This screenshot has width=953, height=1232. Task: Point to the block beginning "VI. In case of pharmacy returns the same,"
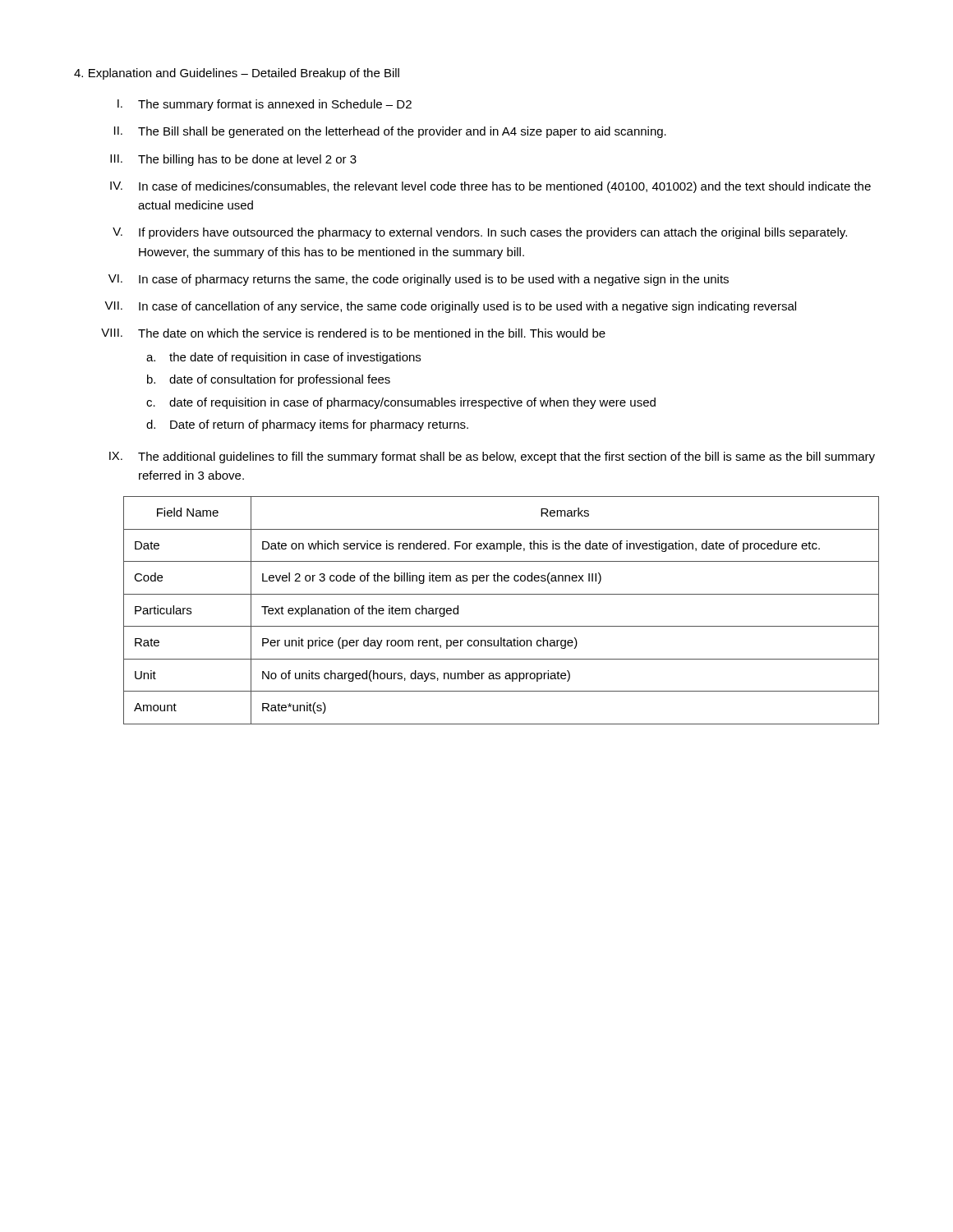click(476, 279)
